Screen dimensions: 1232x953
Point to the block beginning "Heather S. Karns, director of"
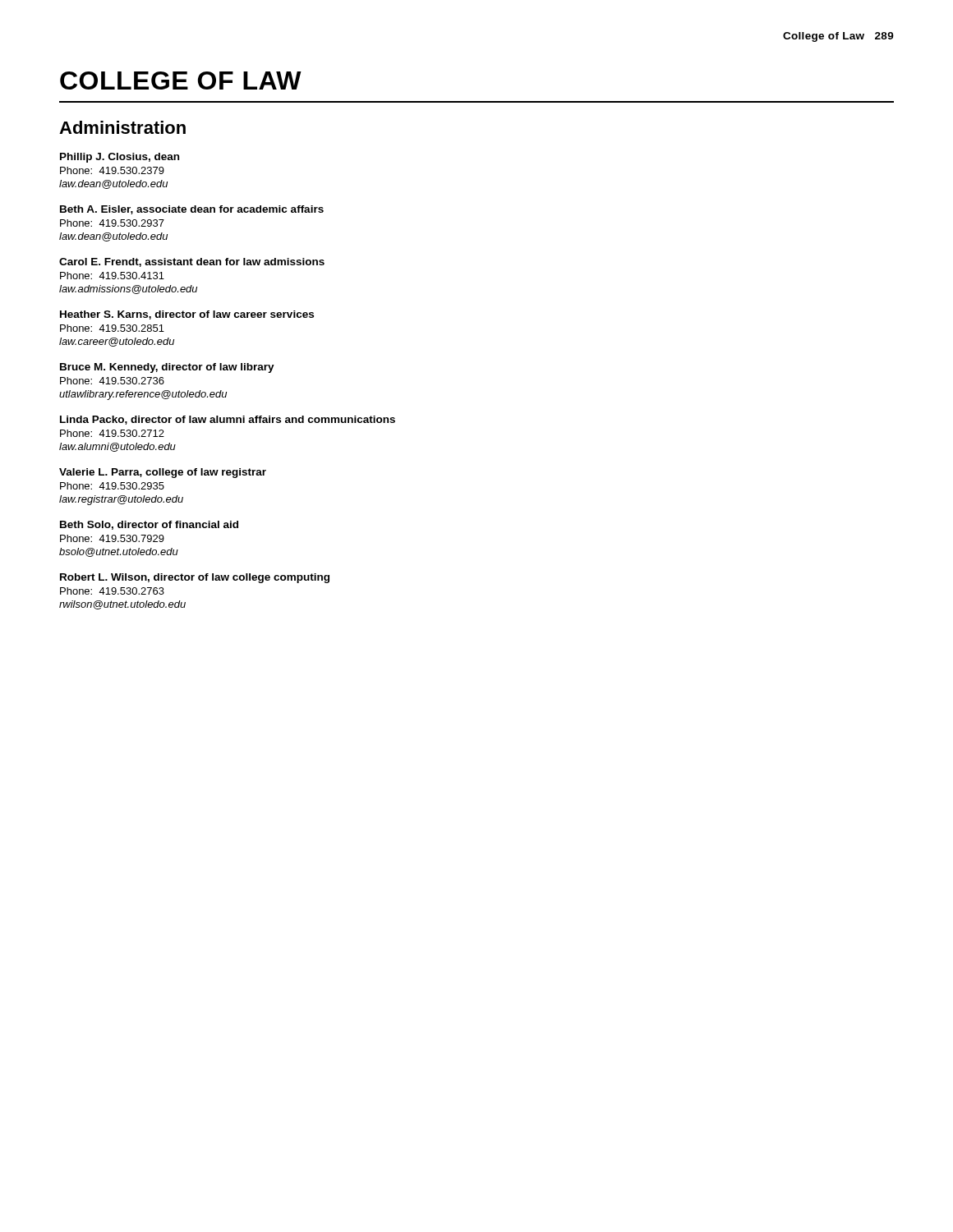click(187, 315)
